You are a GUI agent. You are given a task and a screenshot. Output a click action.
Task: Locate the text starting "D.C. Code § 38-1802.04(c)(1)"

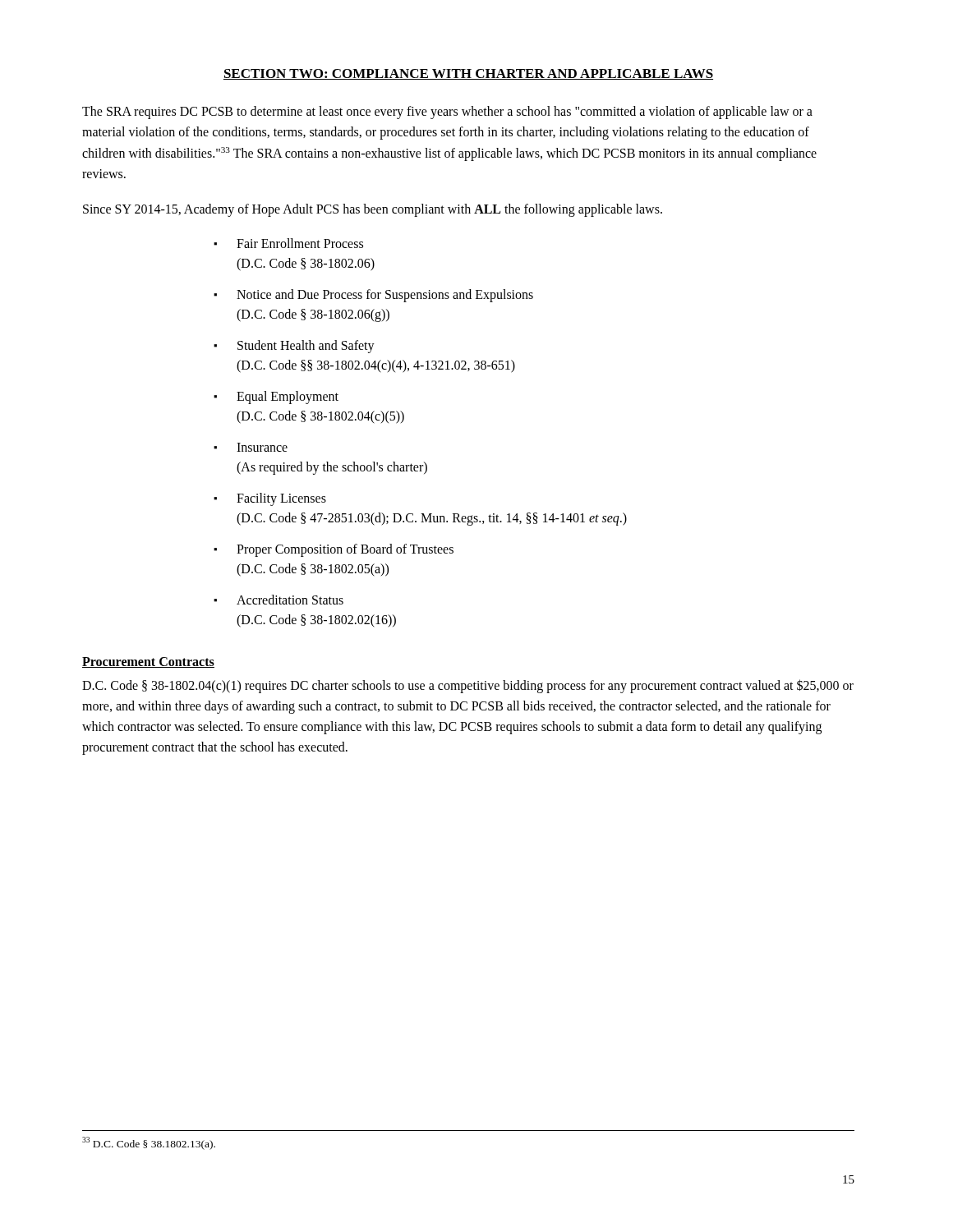click(x=468, y=716)
